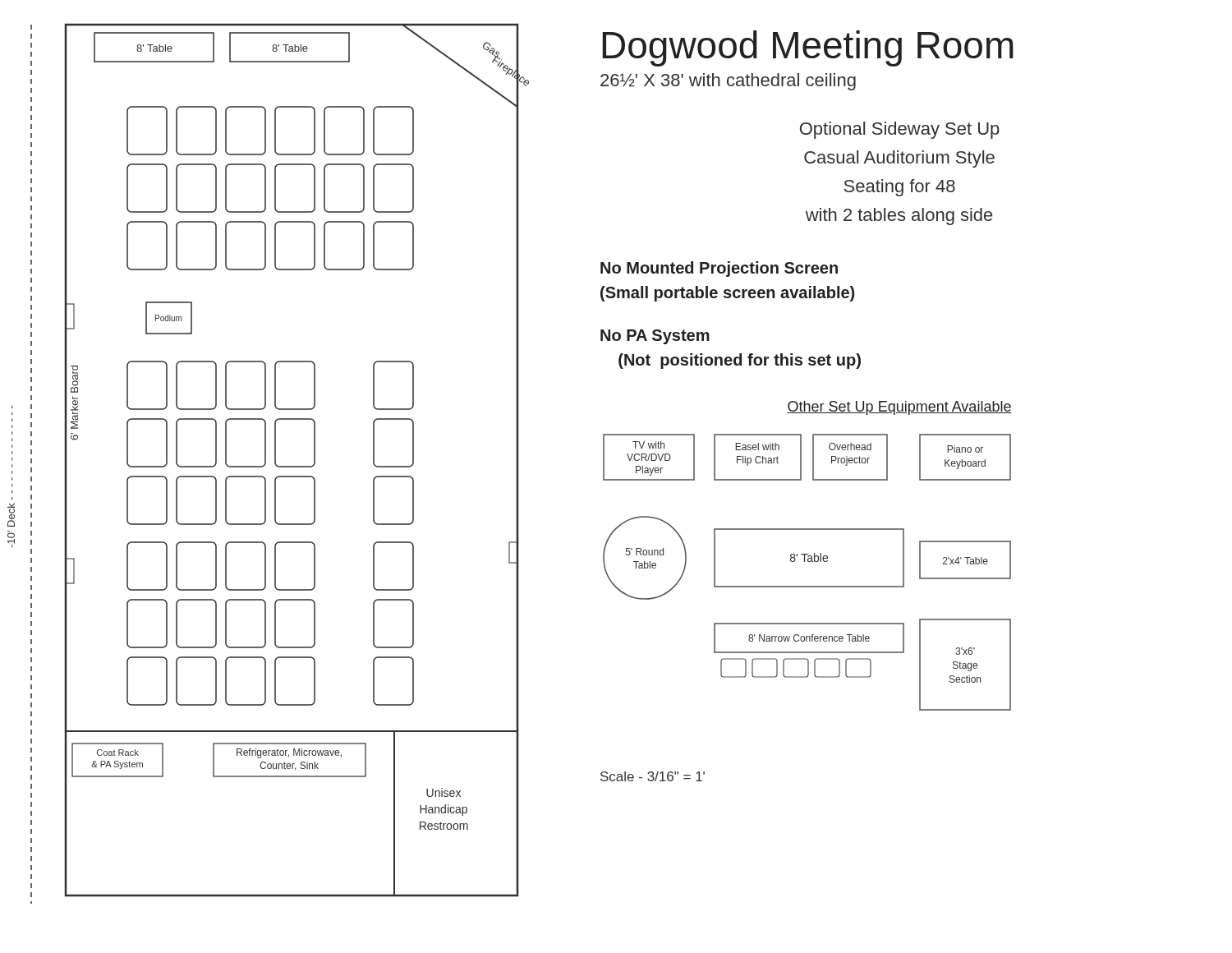Navigate to the region starting "No PA System (Not positioned"
The width and height of the screenshot is (1232, 953).
coord(731,348)
